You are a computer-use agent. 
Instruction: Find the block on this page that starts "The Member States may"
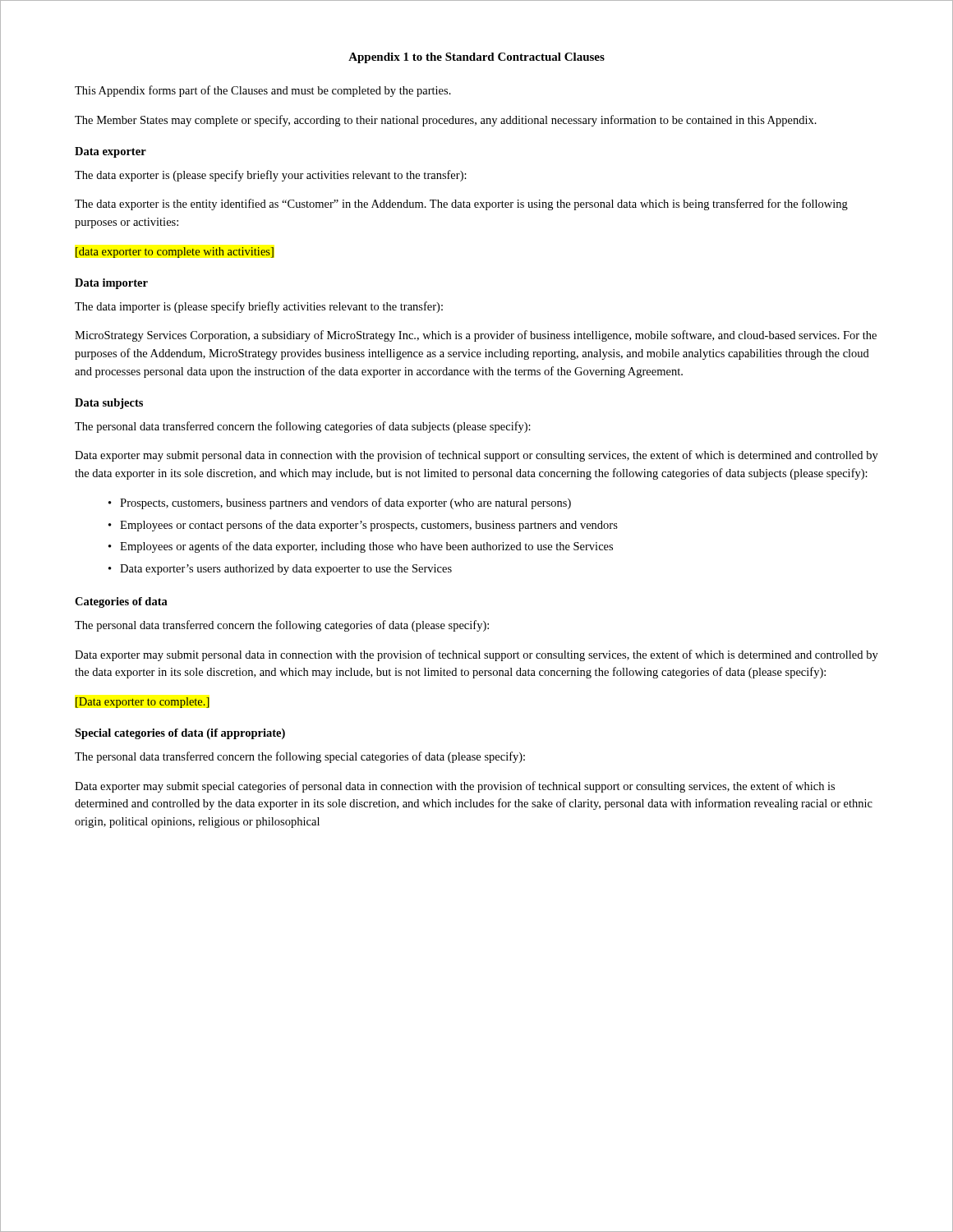coord(446,120)
